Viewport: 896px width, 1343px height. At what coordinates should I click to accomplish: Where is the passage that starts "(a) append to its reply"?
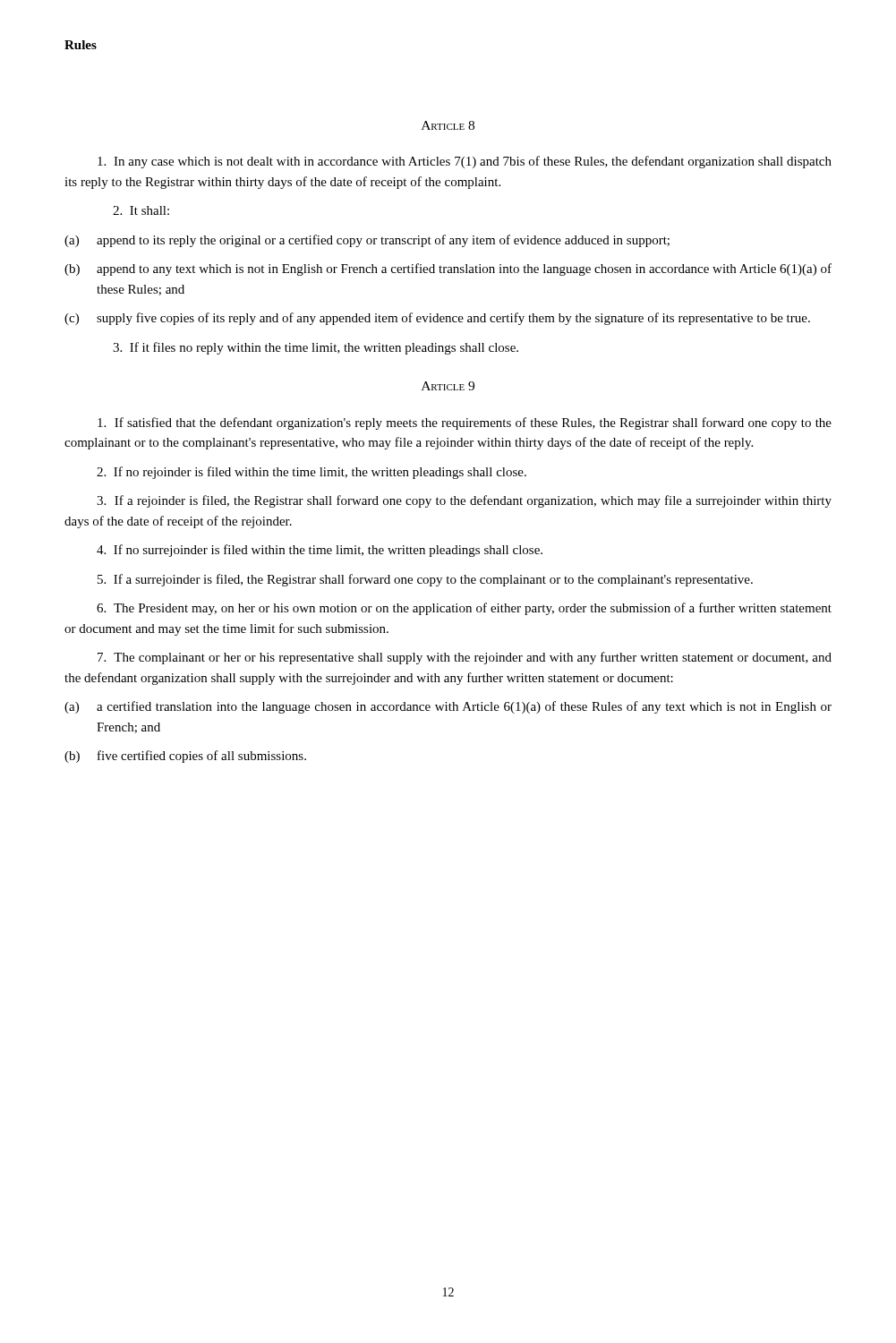click(x=448, y=240)
